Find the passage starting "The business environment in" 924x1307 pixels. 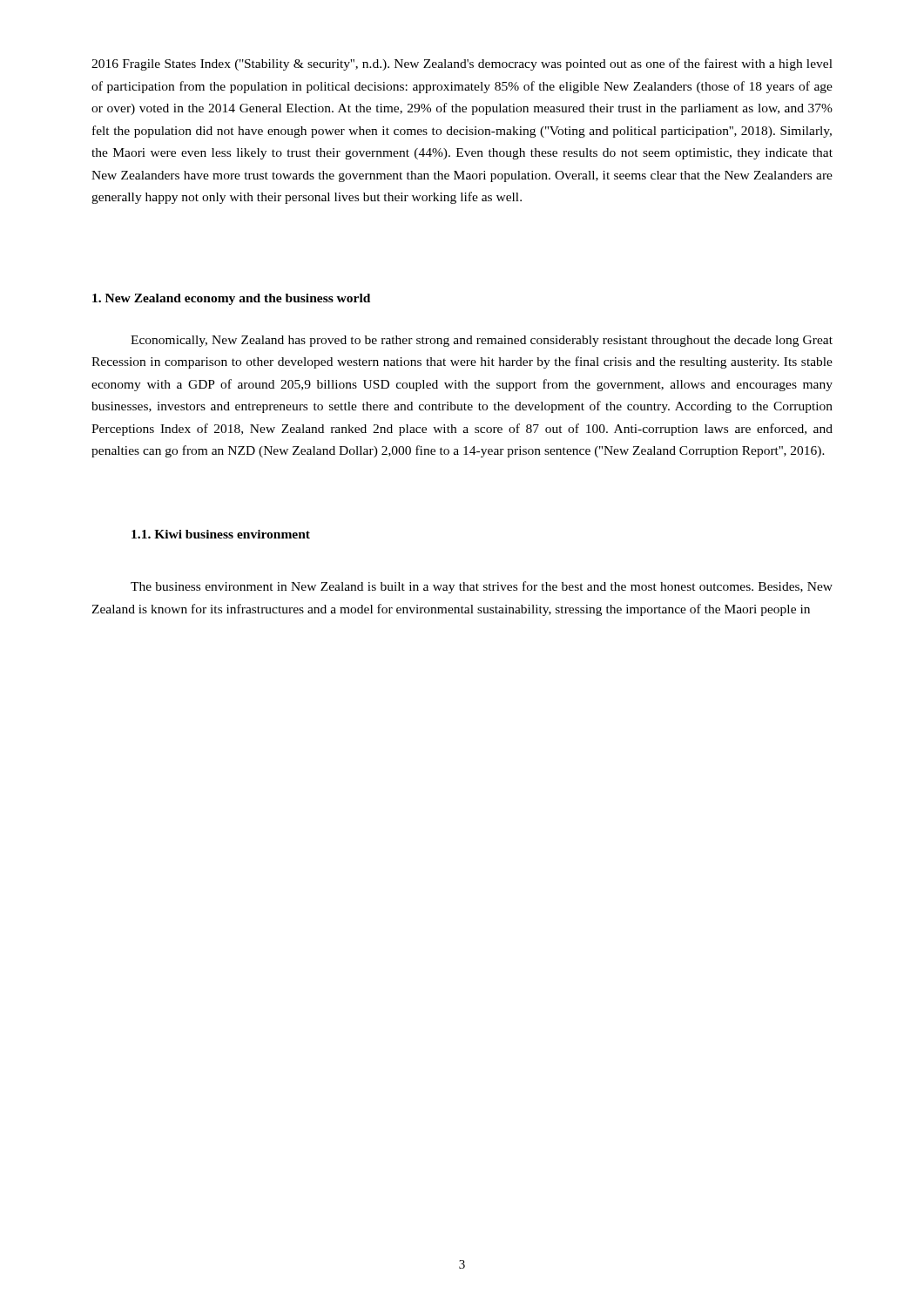[x=462, y=597]
